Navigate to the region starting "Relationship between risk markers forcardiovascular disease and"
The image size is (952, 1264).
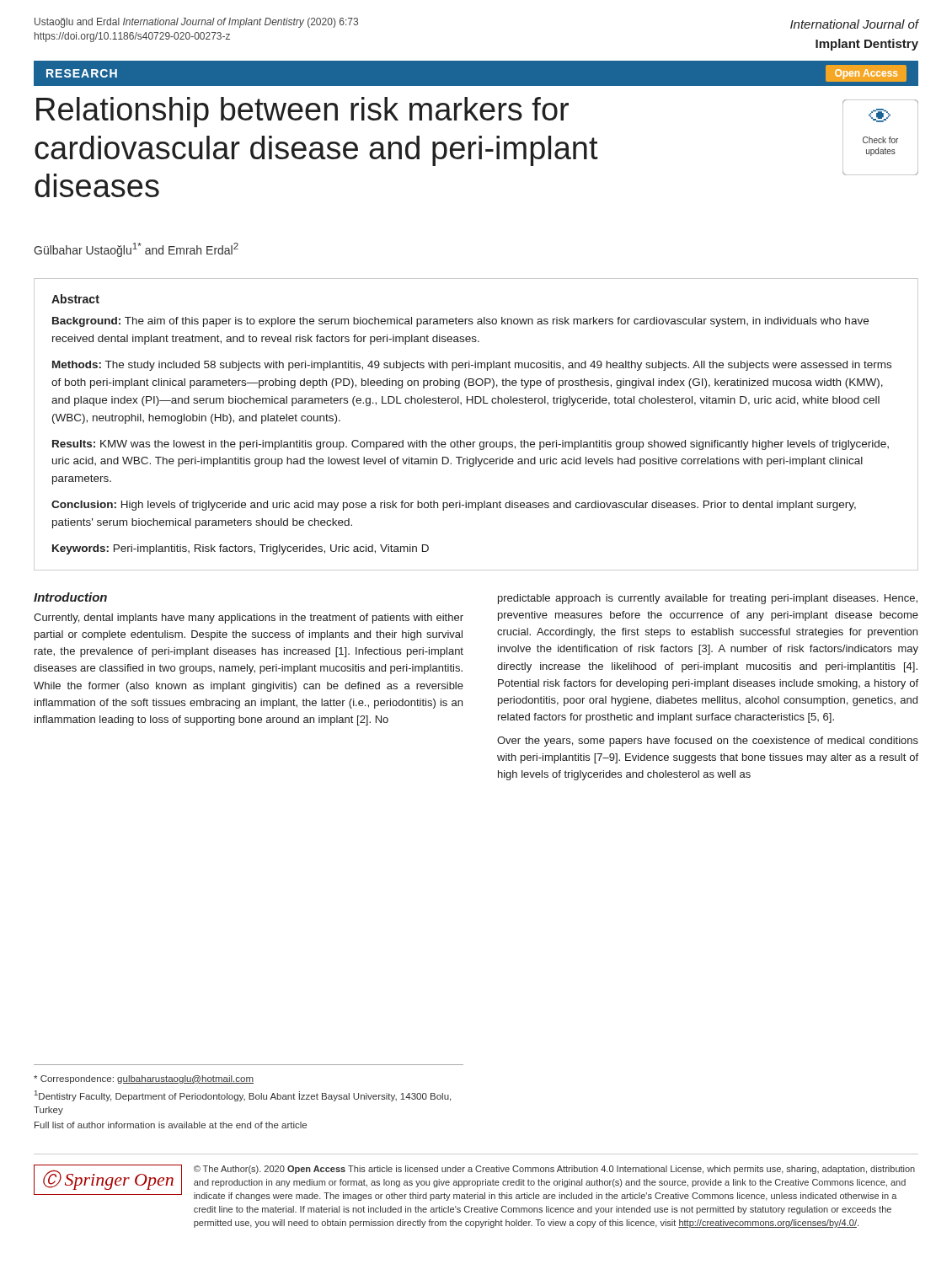(430, 149)
